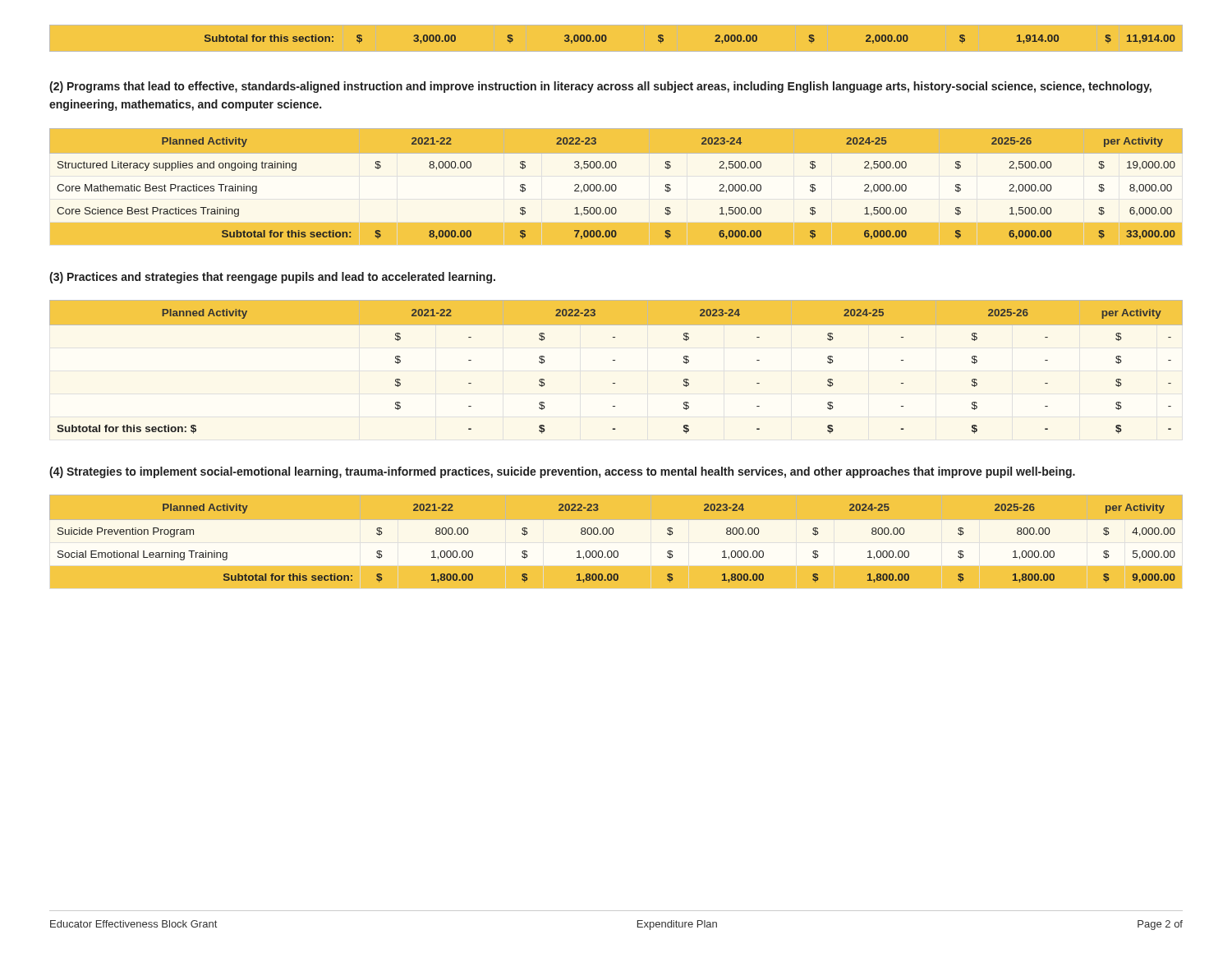Find the text block that reads "(3) Practices and strategies that reengage pupils and"
The image size is (1232, 953).
(x=273, y=277)
